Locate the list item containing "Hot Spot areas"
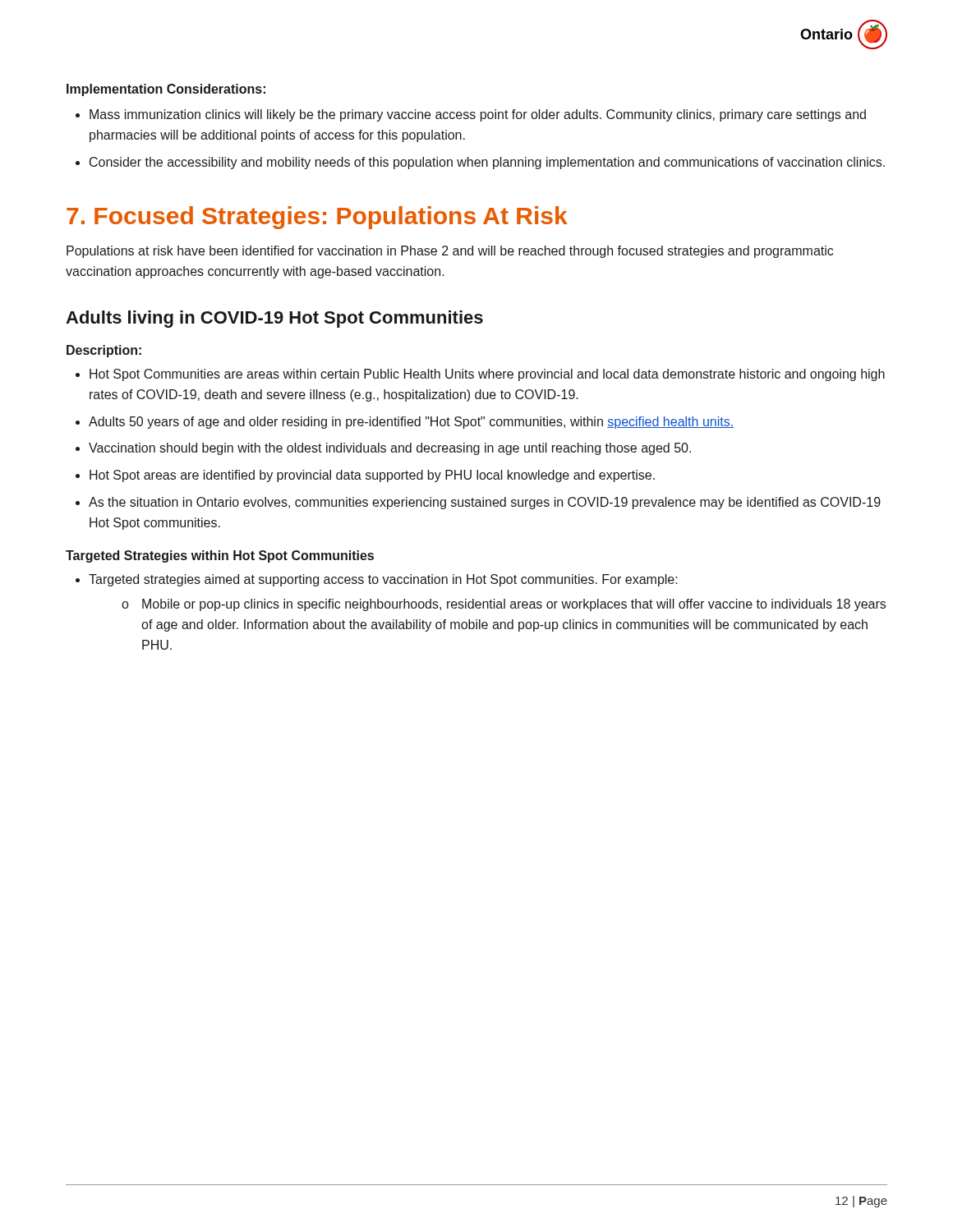Screen dimensions: 1232x953 (372, 475)
